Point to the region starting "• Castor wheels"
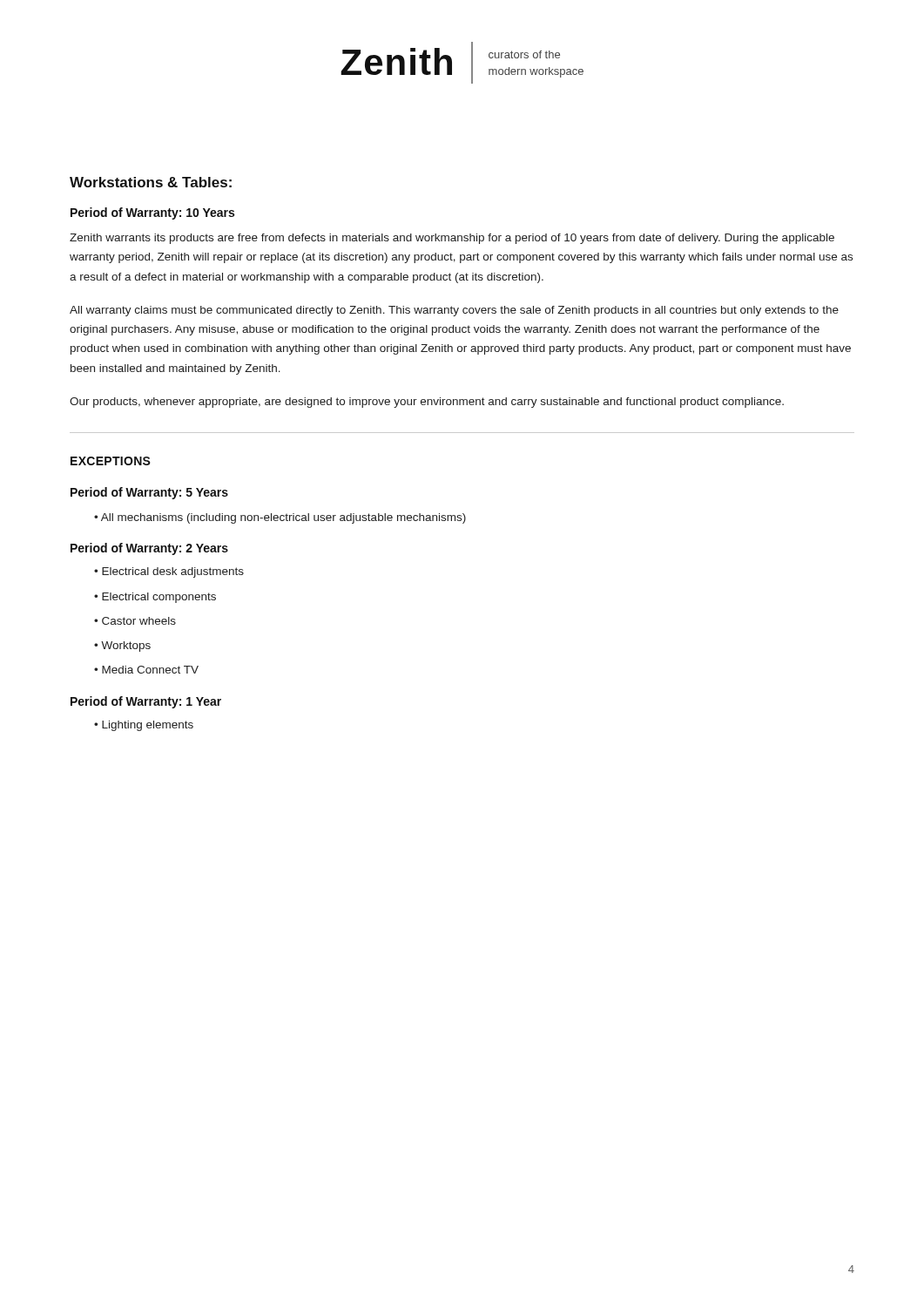This screenshot has width=924, height=1307. point(135,621)
